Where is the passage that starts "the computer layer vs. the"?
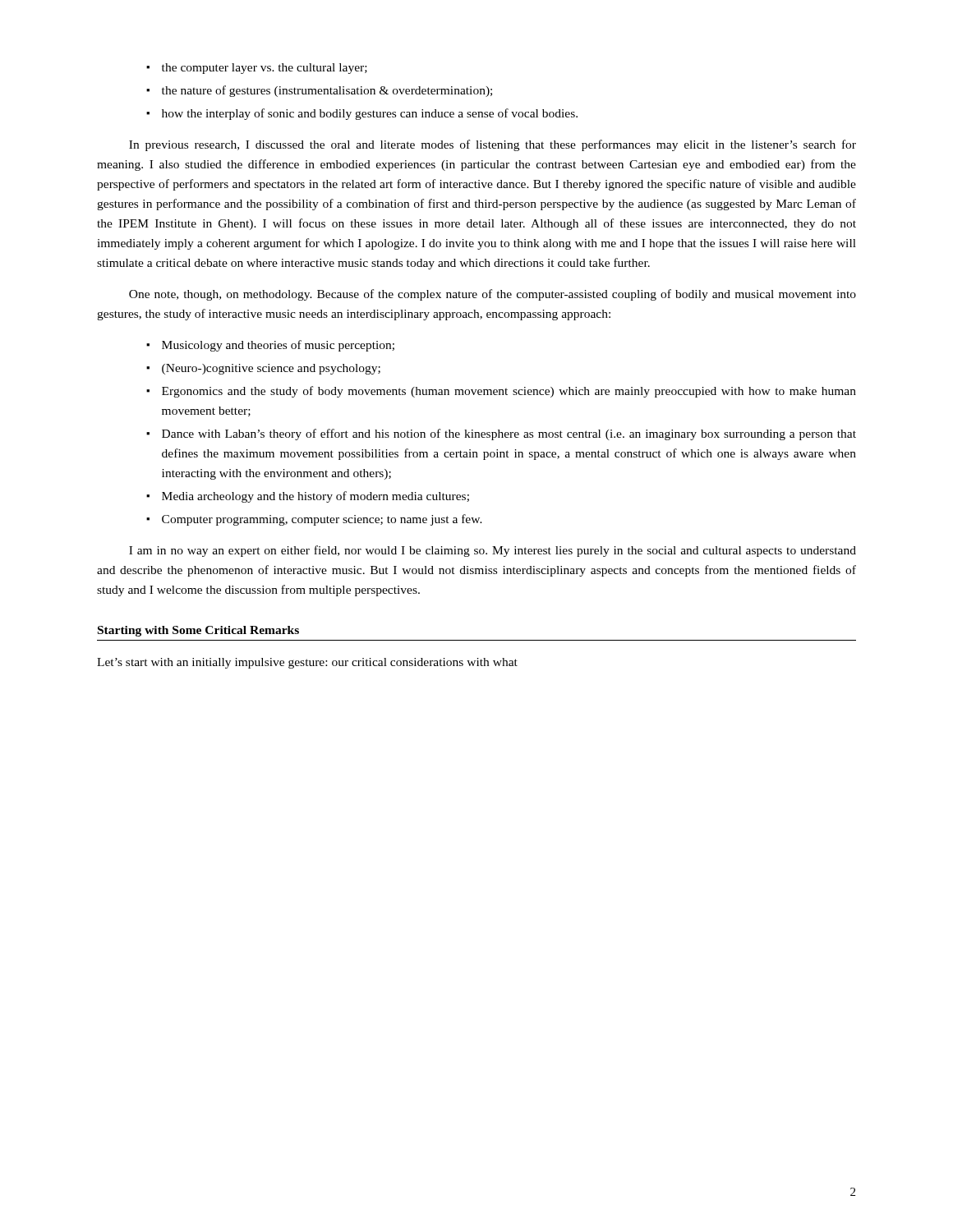This screenshot has height=1232, width=953. click(265, 69)
